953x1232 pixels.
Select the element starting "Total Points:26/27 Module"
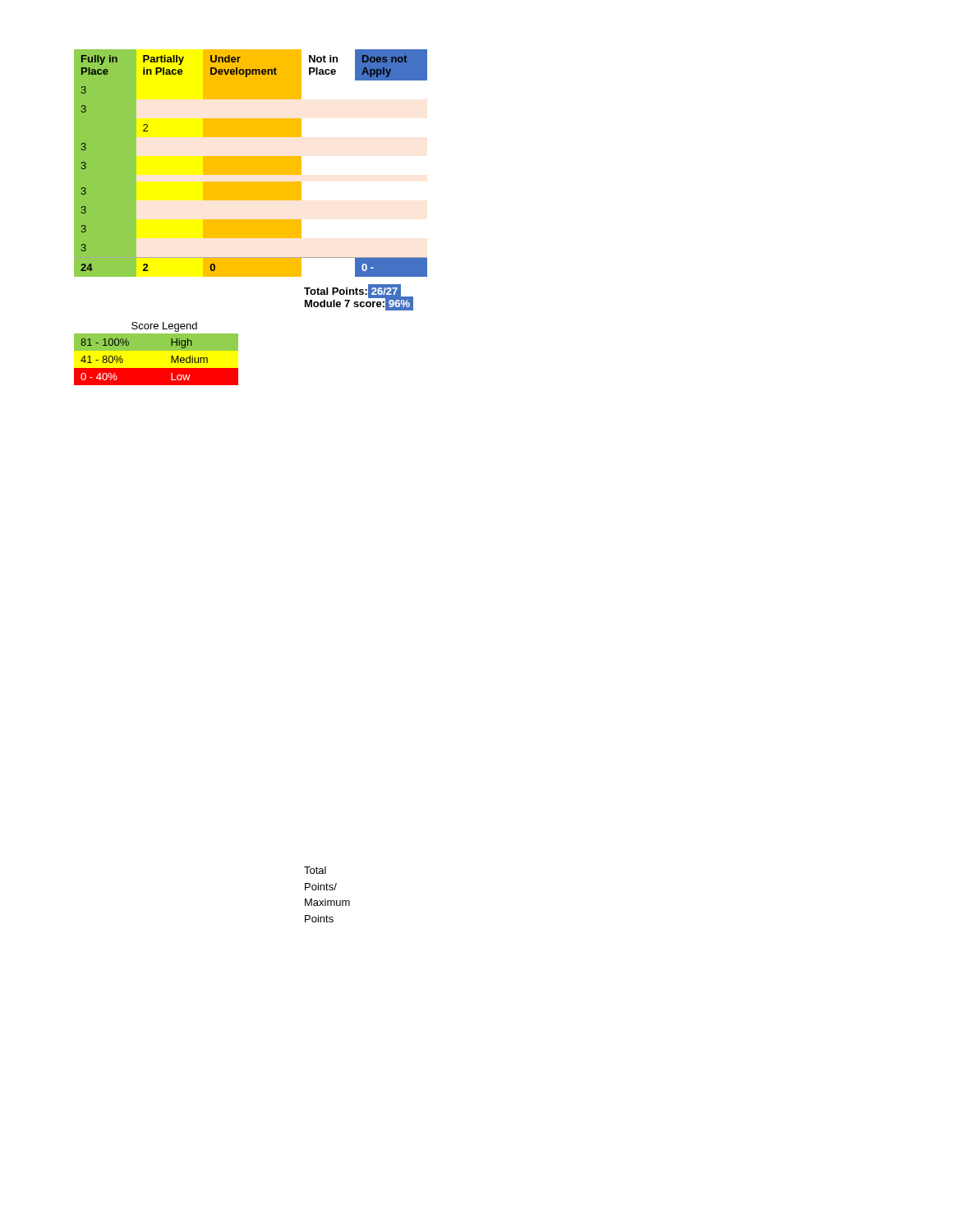(x=366, y=297)
